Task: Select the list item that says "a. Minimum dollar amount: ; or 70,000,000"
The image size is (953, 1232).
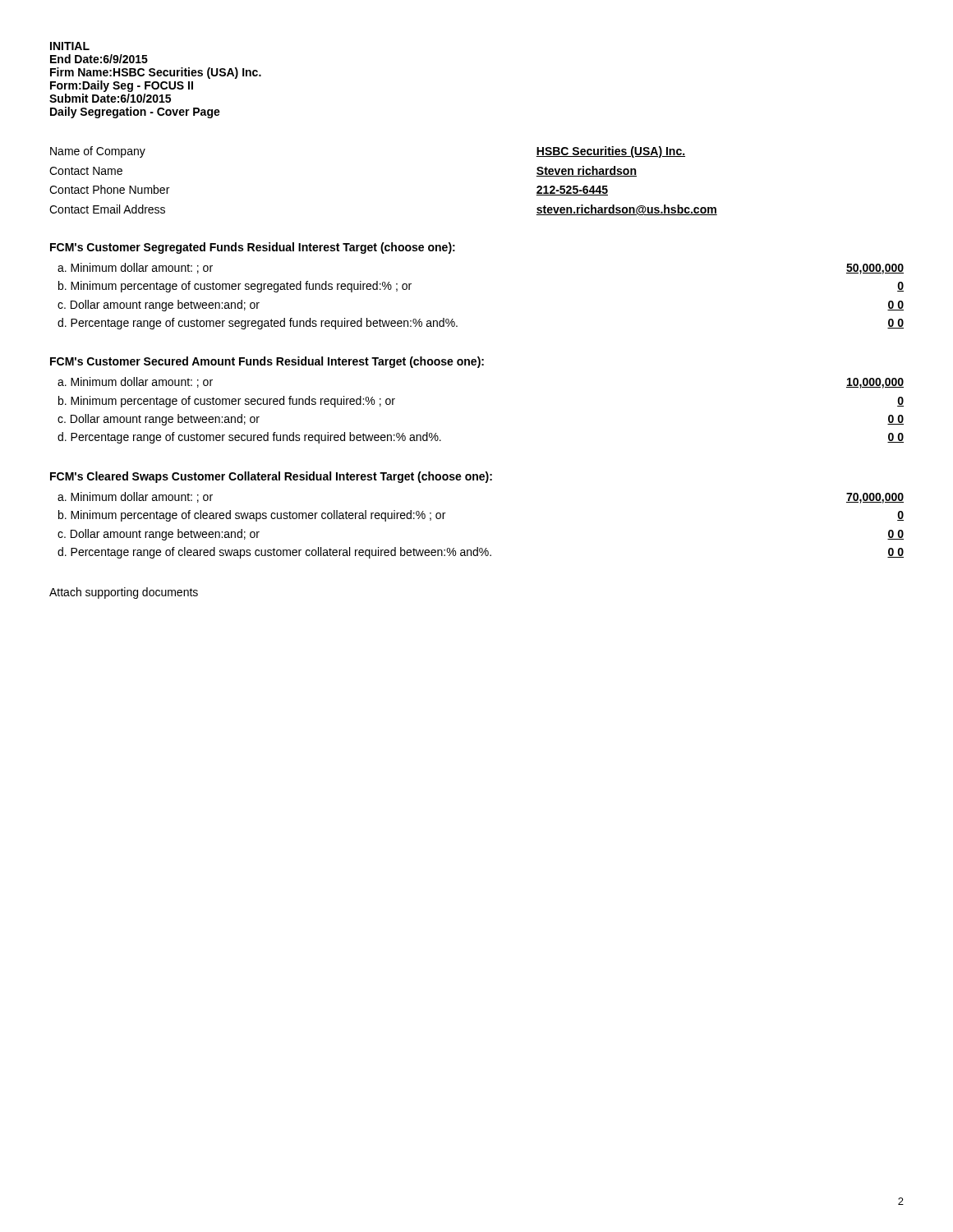Action: pyautogui.click(x=134, y=497)
